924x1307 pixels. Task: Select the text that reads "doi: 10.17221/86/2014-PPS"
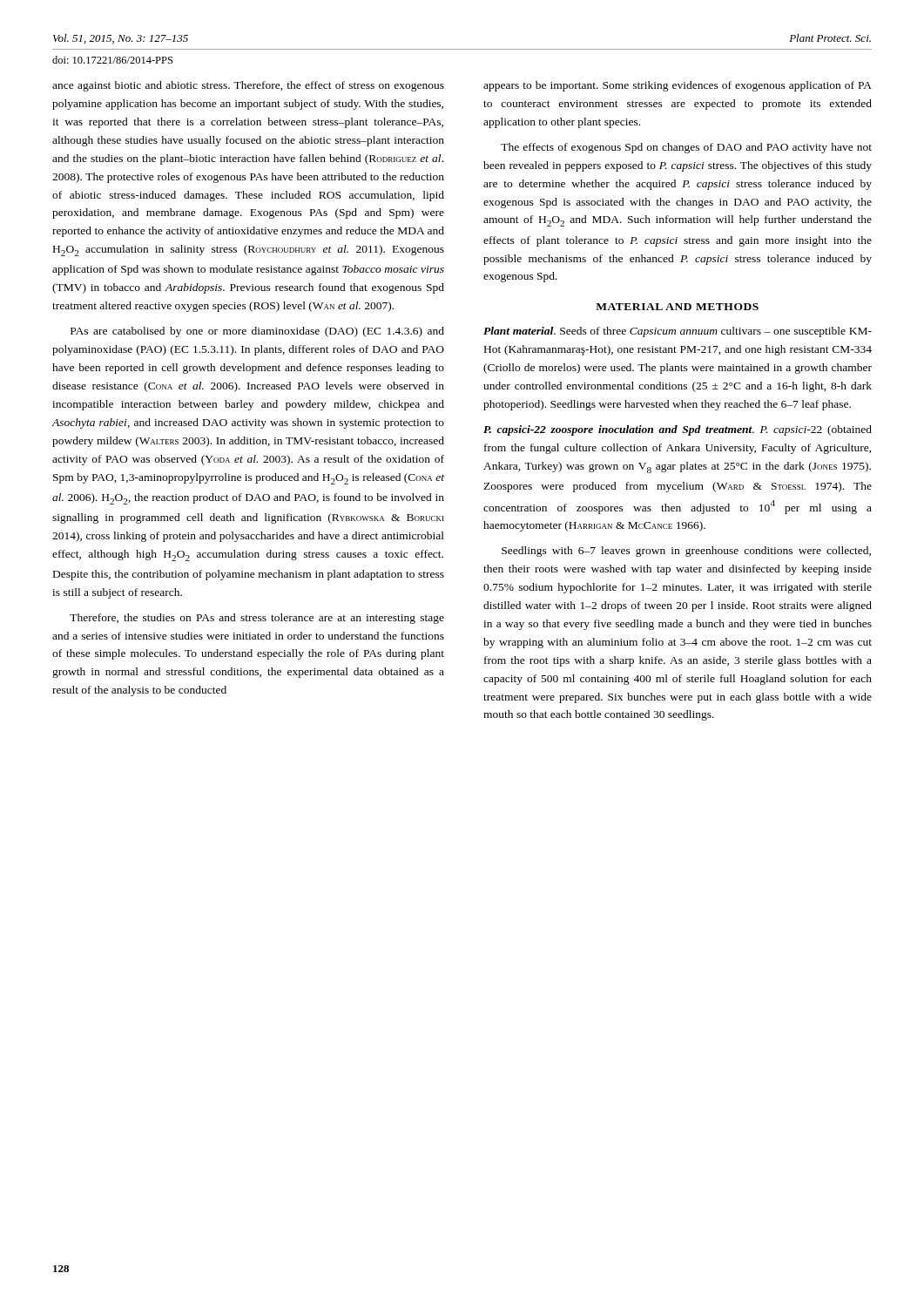click(x=113, y=60)
